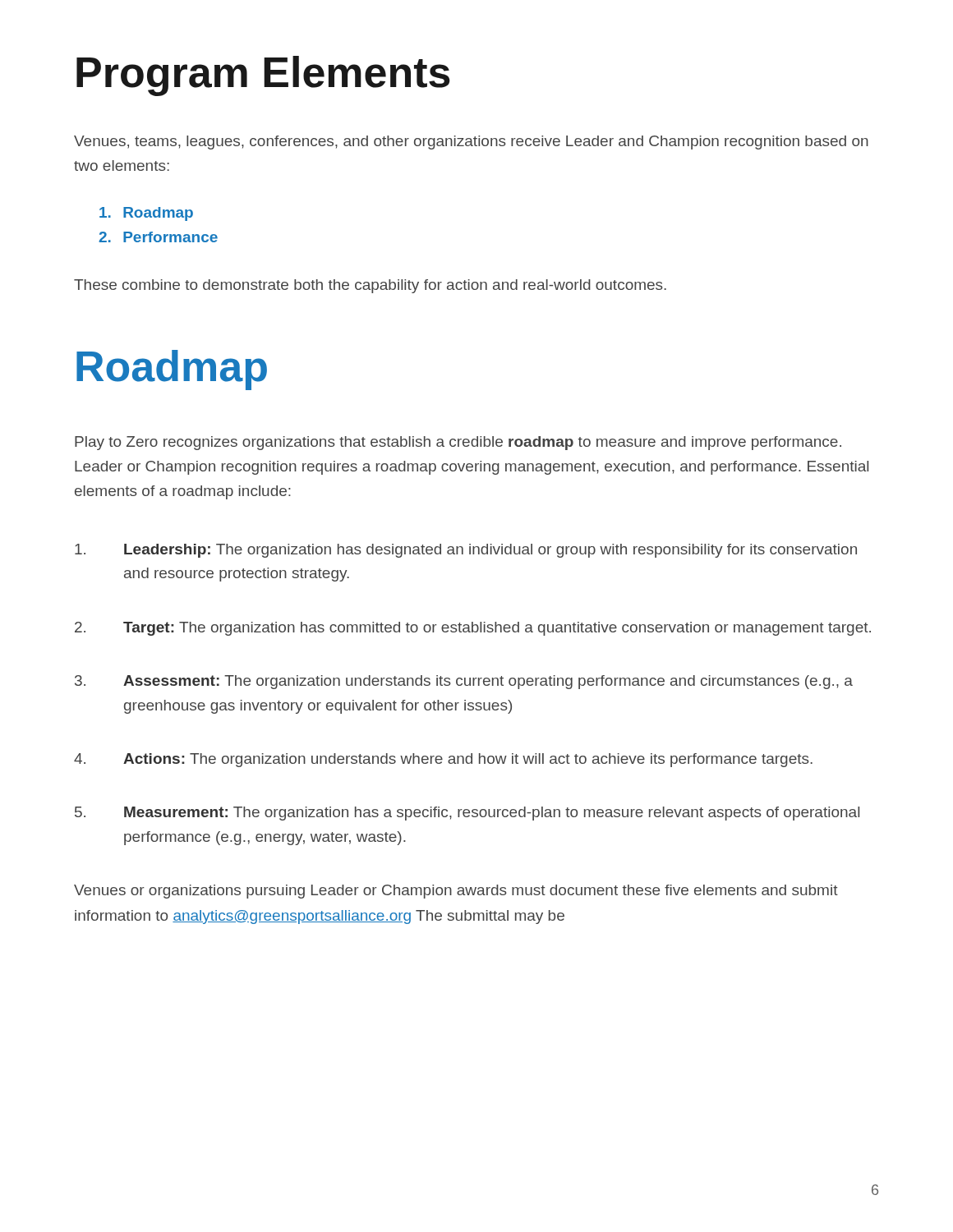Click the passage that begins "Play to Zero"

[x=476, y=467]
